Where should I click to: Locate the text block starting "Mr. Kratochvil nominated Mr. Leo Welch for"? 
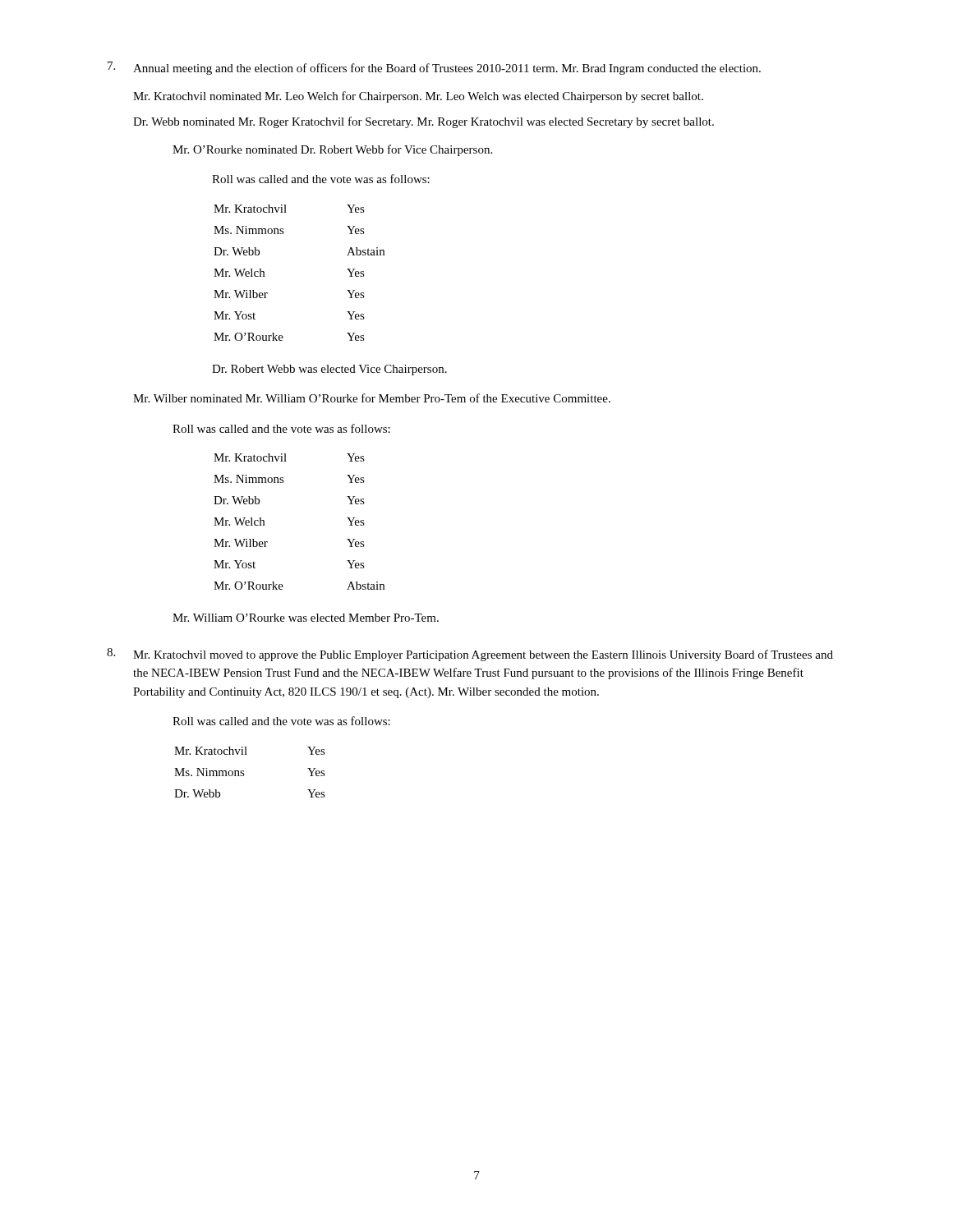419,96
